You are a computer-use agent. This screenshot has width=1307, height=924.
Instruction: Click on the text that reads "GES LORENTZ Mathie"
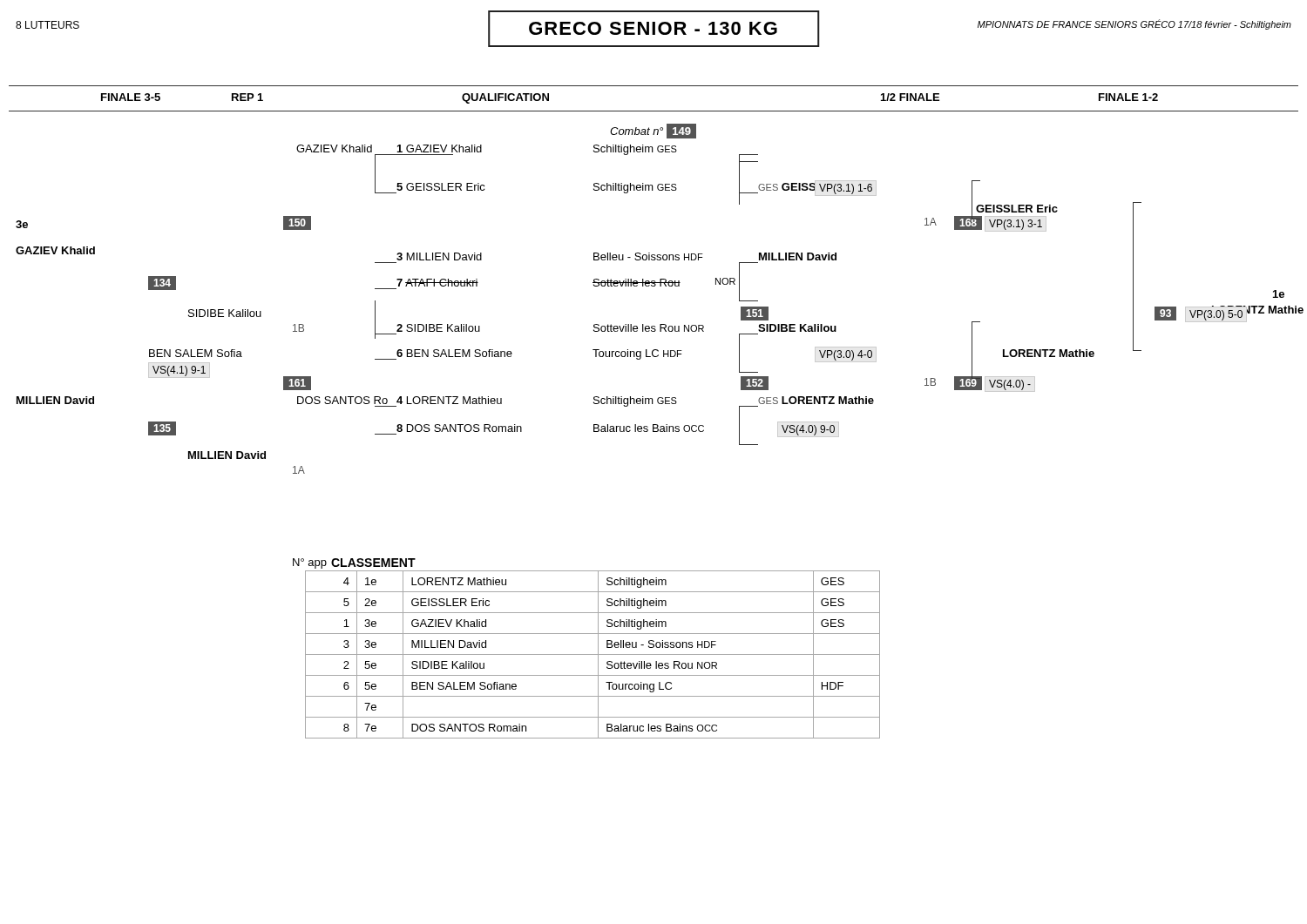(x=816, y=400)
